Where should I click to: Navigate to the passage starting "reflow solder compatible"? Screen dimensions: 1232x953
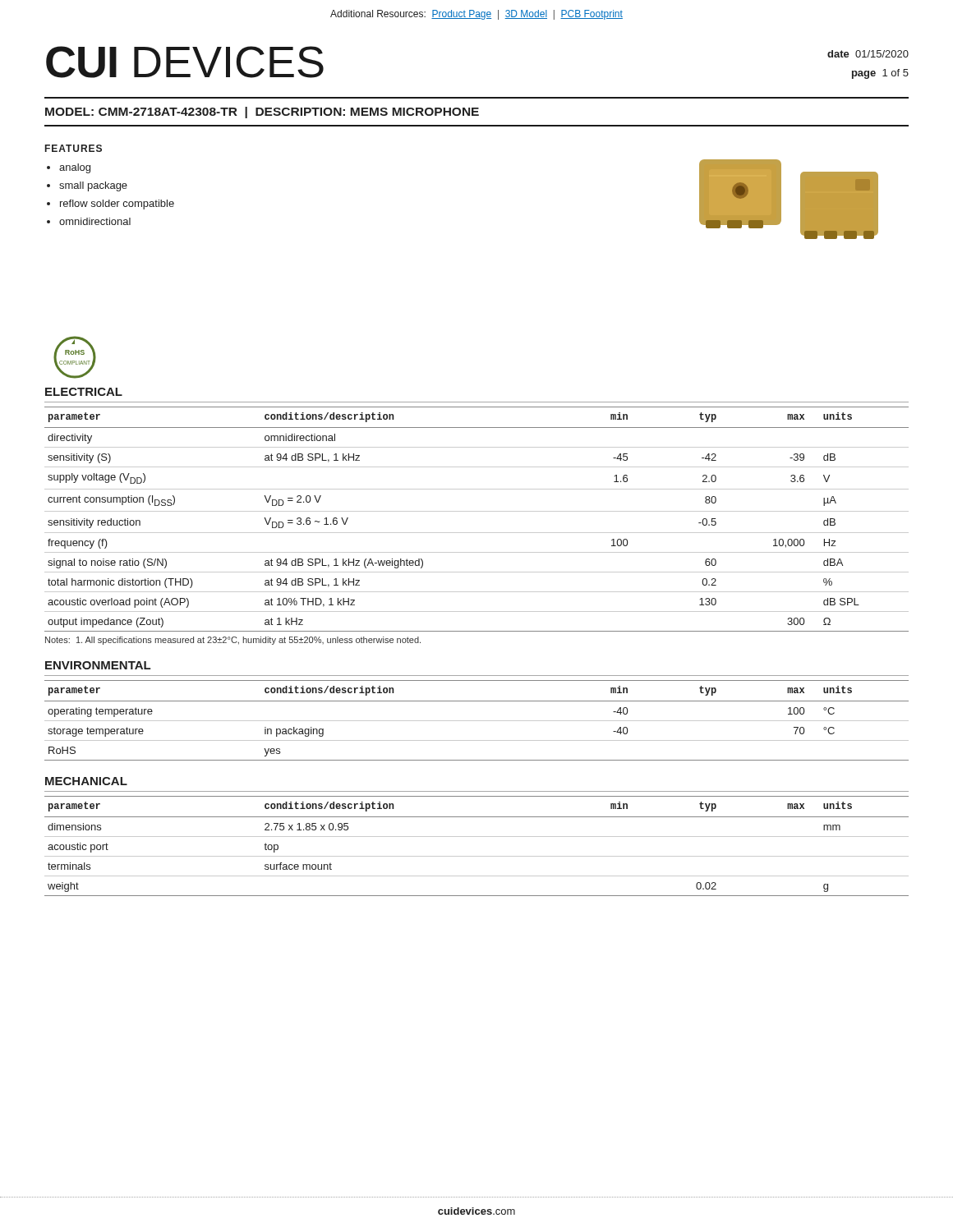[x=117, y=203]
